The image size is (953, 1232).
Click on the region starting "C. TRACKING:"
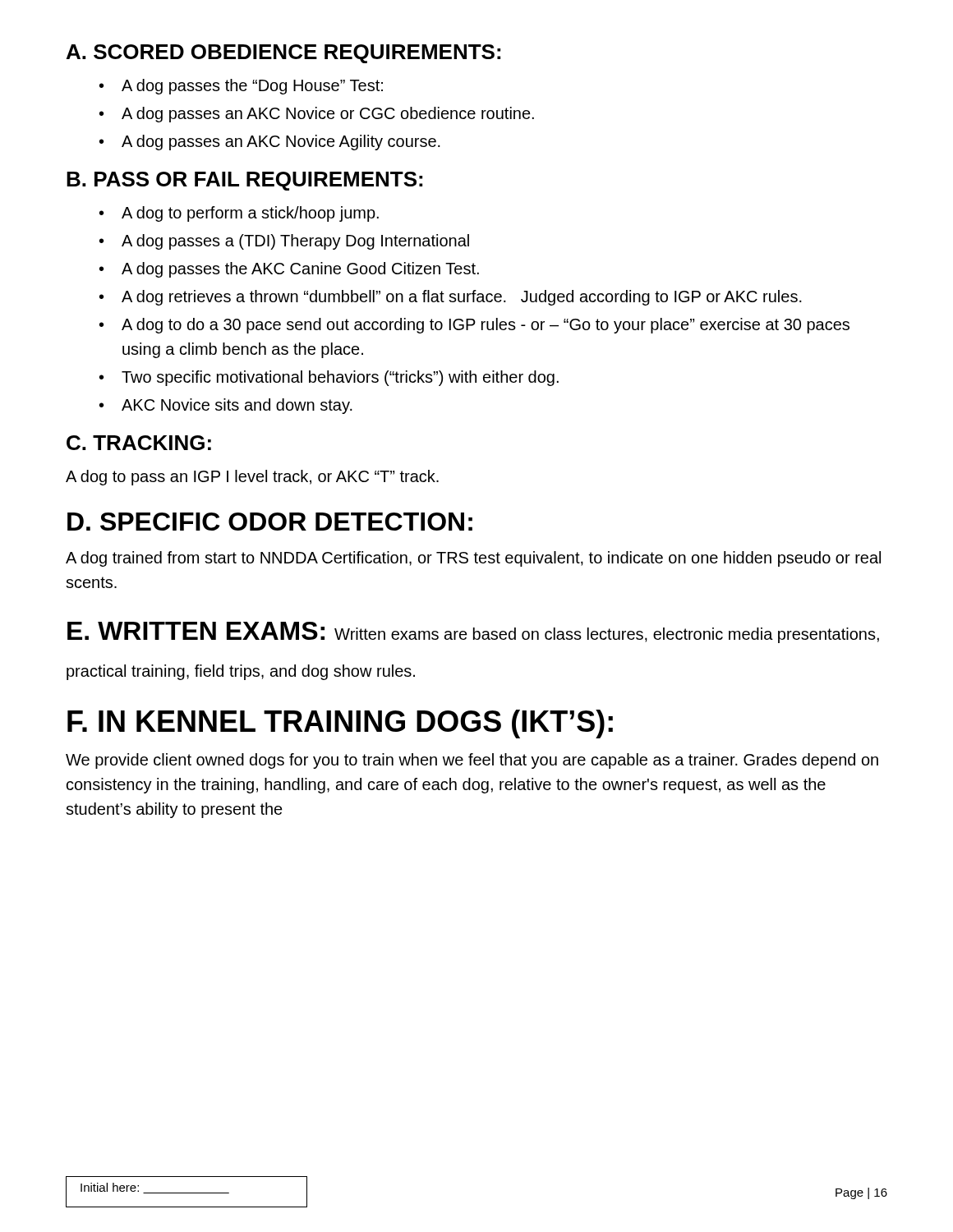[139, 443]
